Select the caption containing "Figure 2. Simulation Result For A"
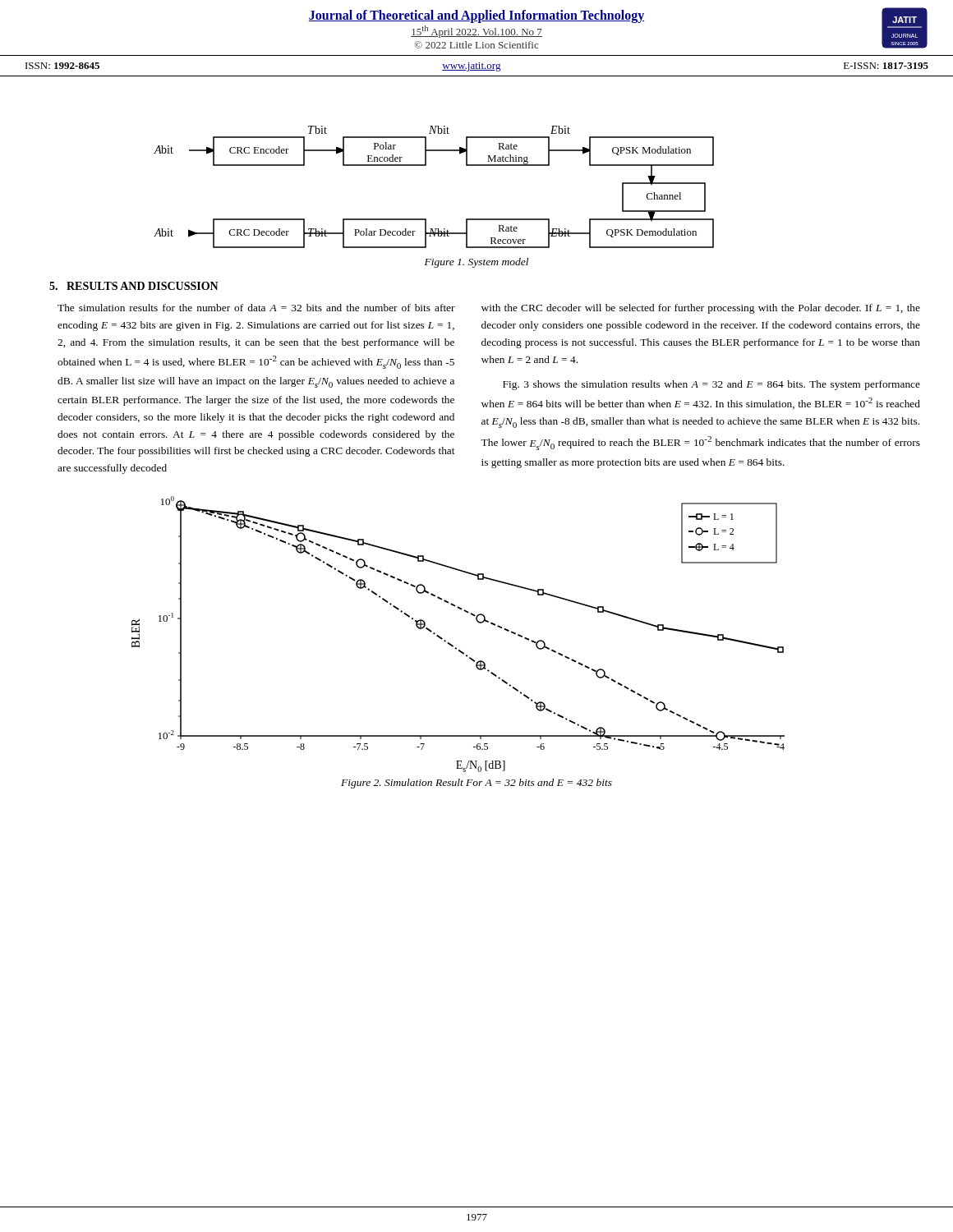953x1232 pixels. pyautogui.click(x=476, y=782)
